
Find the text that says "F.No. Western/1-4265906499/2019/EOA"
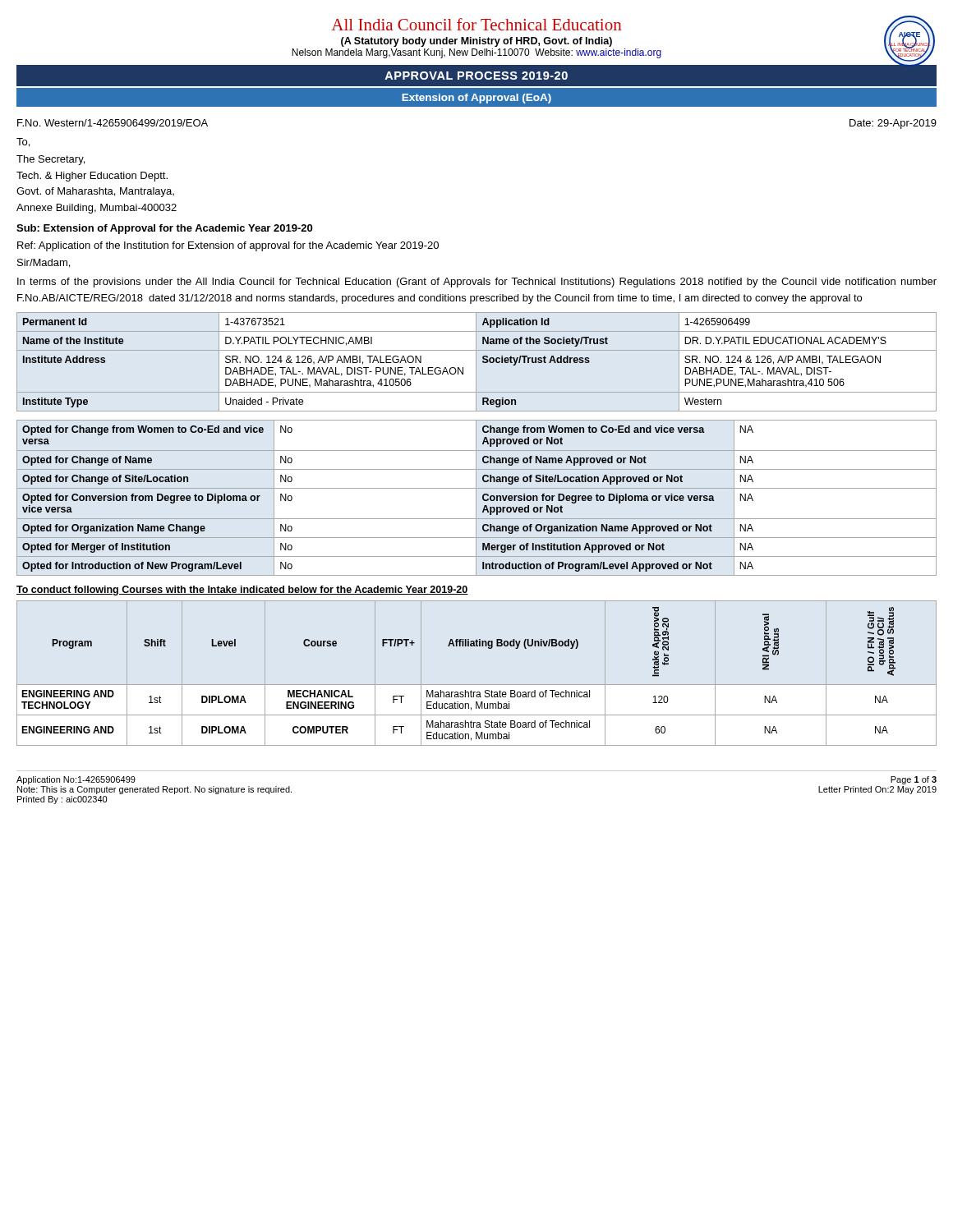pos(112,123)
